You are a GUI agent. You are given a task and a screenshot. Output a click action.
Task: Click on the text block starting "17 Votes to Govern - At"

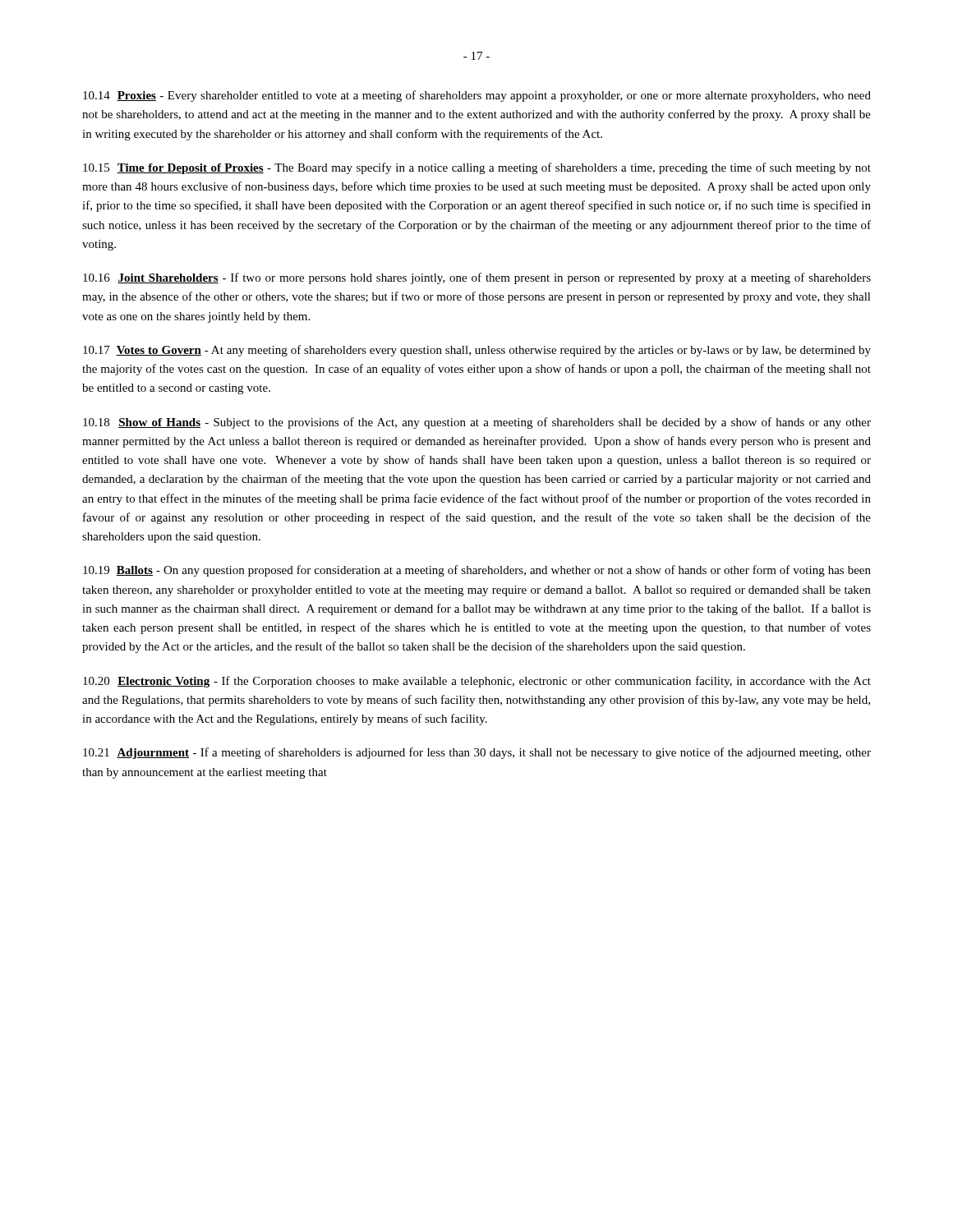pos(476,369)
